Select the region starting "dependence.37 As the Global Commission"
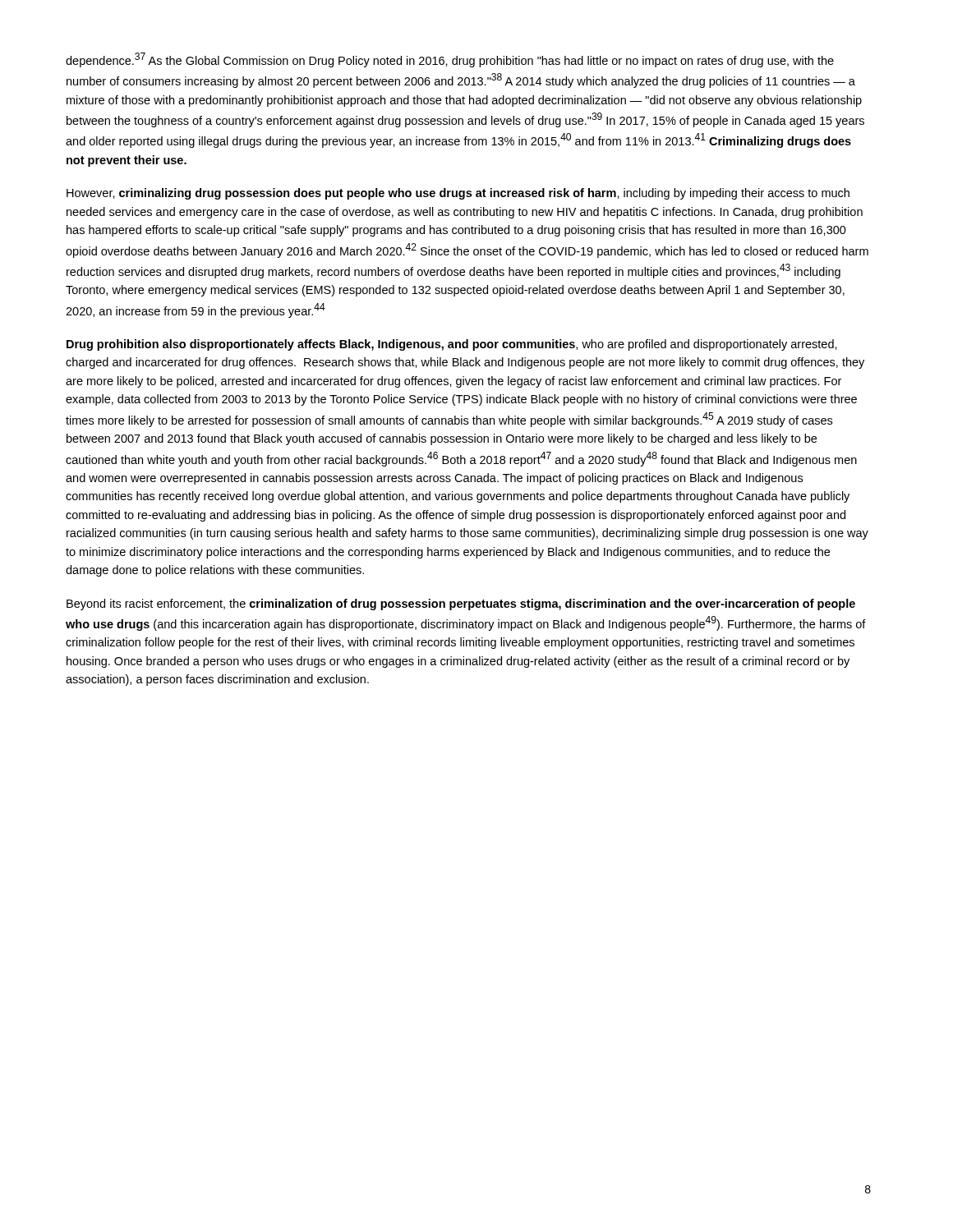The width and height of the screenshot is (953, 1232). [465, 109]
